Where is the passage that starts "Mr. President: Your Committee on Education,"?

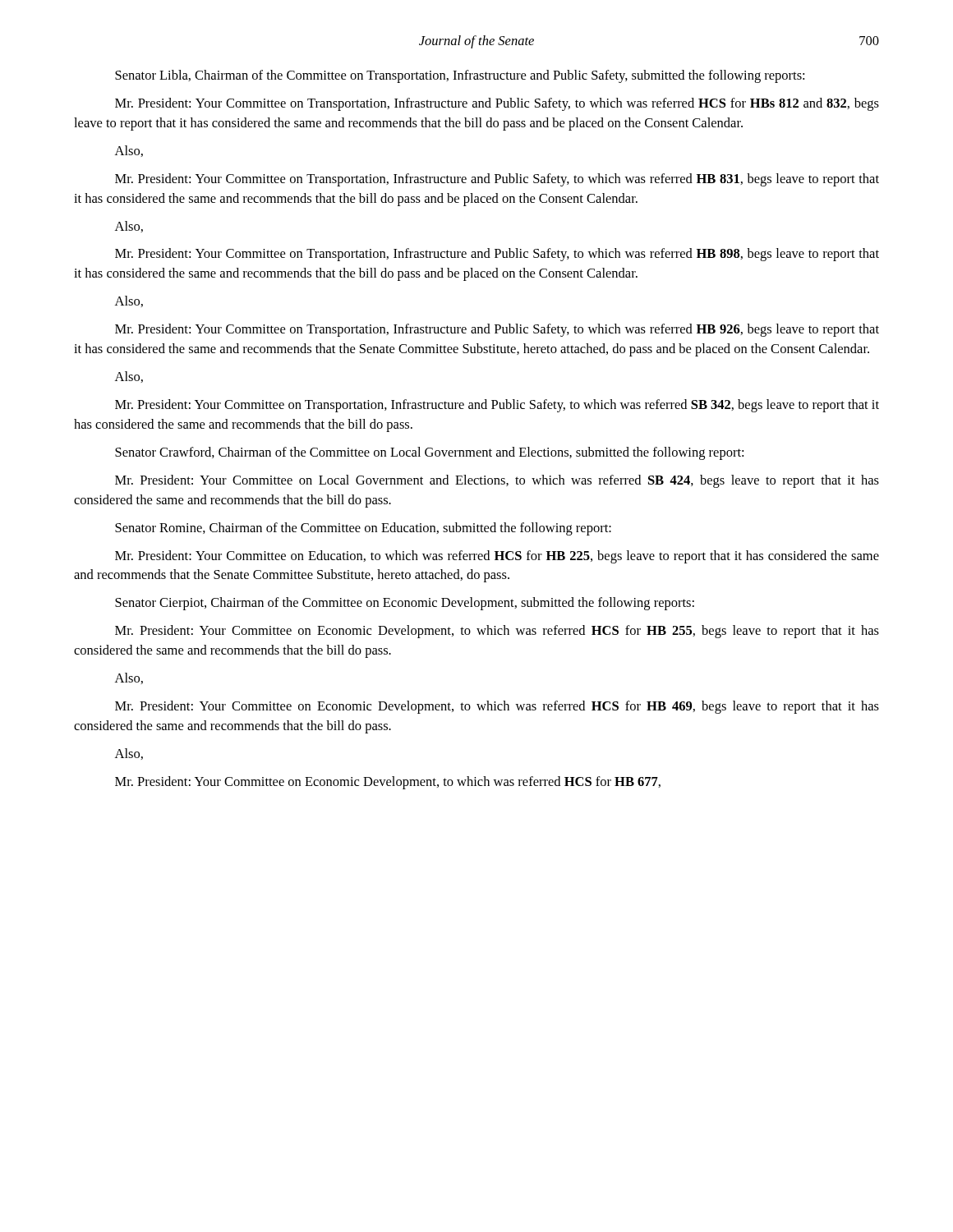476,565
